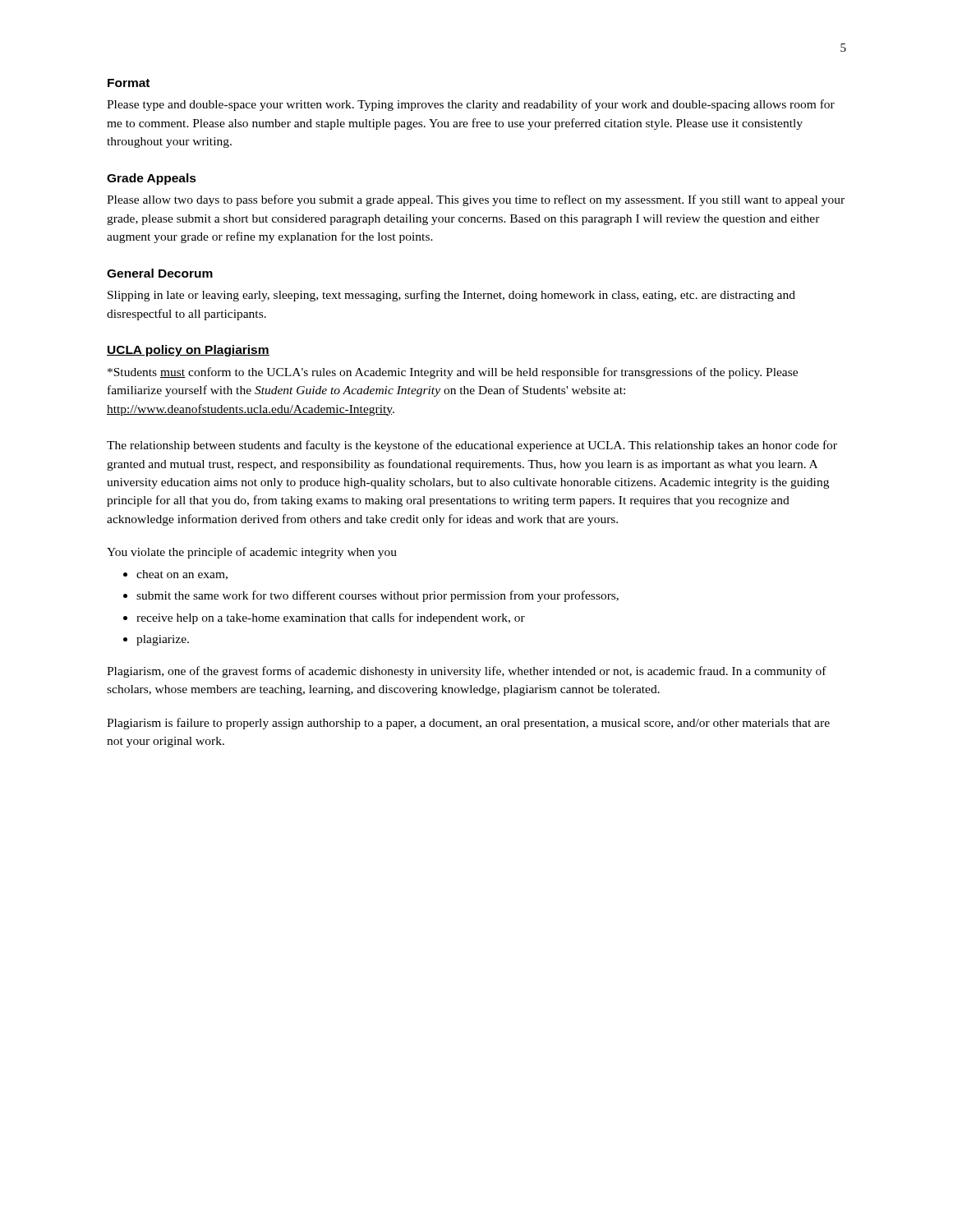
Task: Click on the list item containing "submit the same work for"
Action: pos(378,595)
